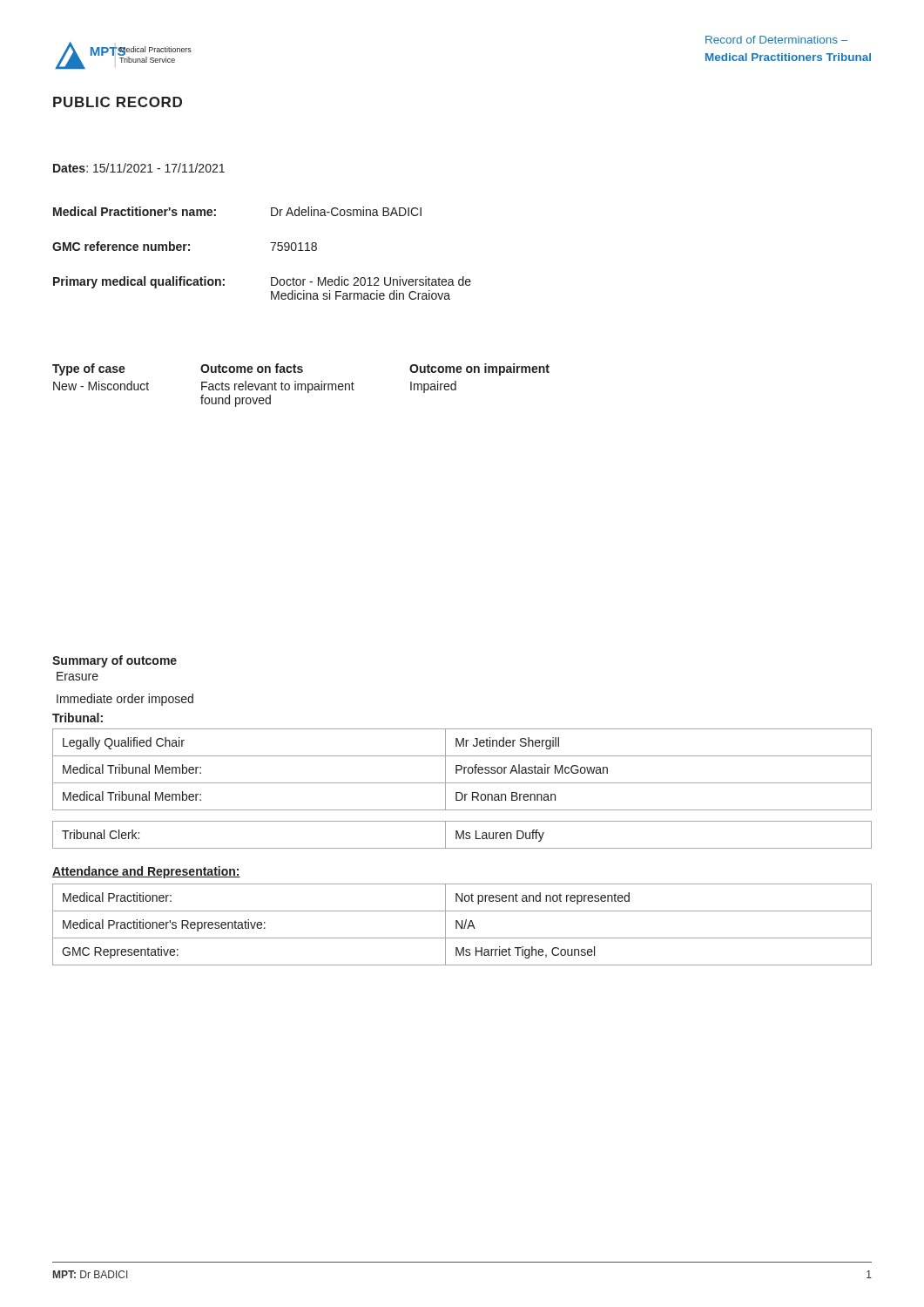Select the text with the text "Dates: 15/11/2021 - 17/11/2021"

139,168
